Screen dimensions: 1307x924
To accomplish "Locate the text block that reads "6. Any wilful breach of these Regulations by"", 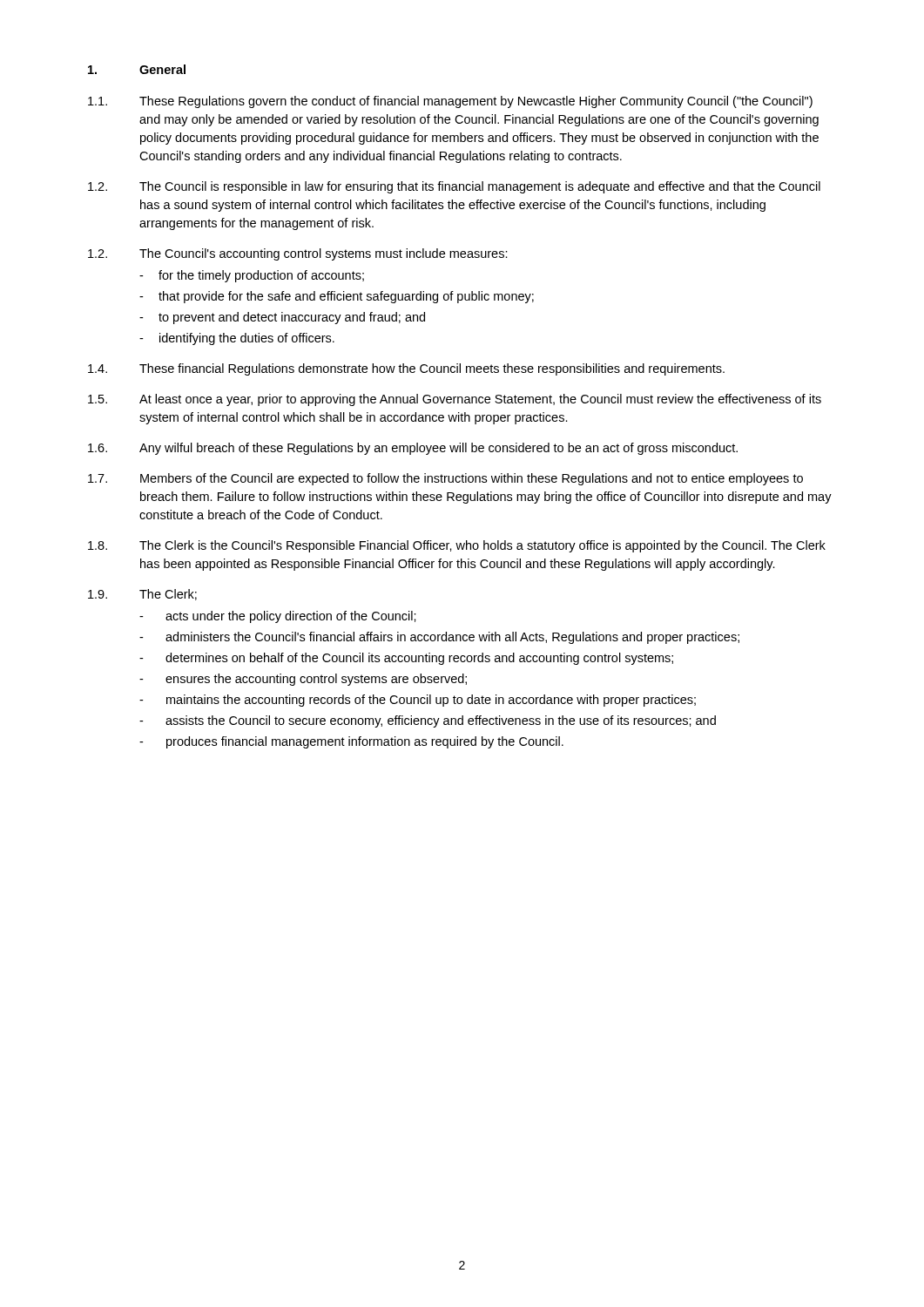I will [462, 449].
